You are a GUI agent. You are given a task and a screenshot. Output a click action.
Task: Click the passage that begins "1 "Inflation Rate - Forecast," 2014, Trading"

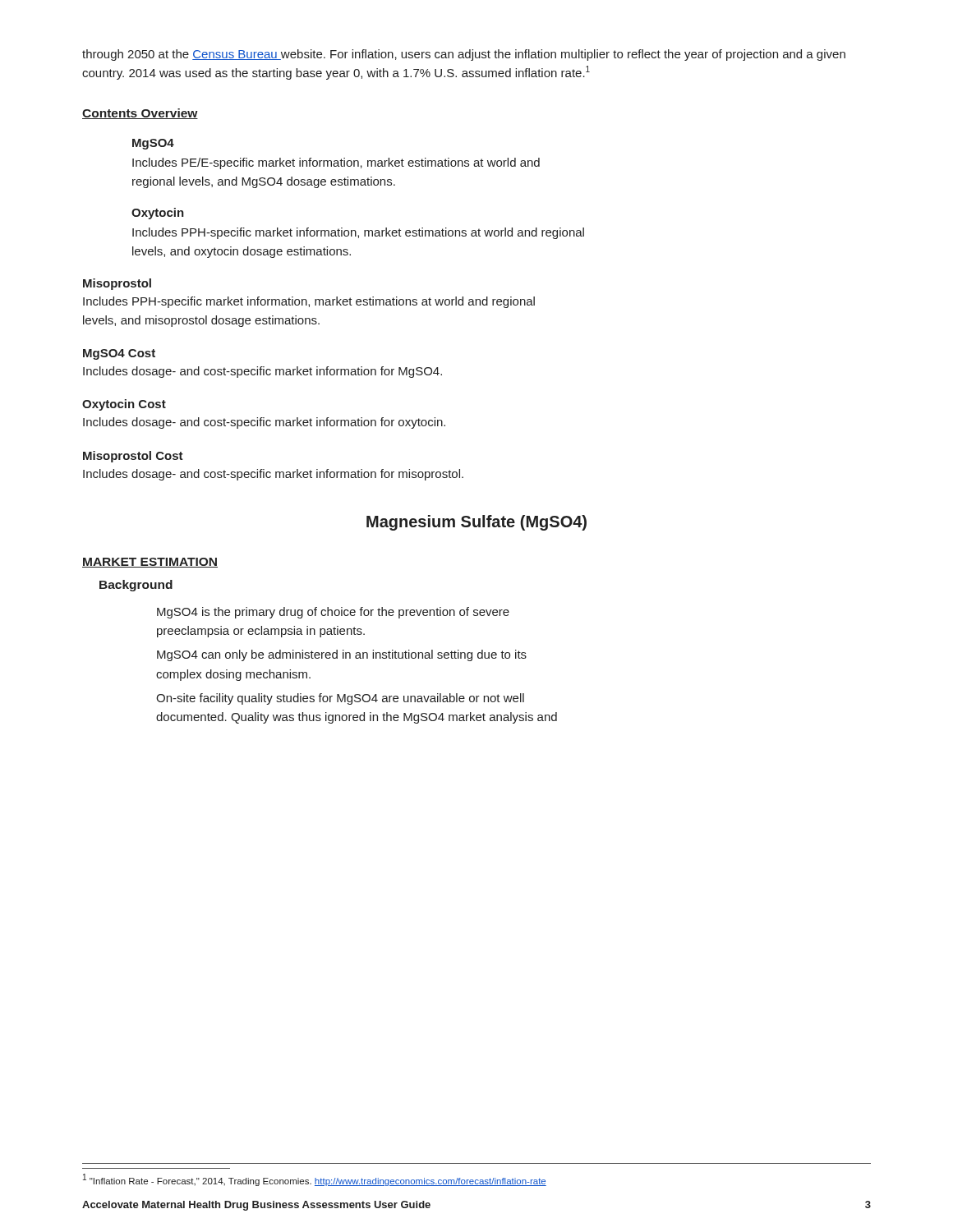314,1179
